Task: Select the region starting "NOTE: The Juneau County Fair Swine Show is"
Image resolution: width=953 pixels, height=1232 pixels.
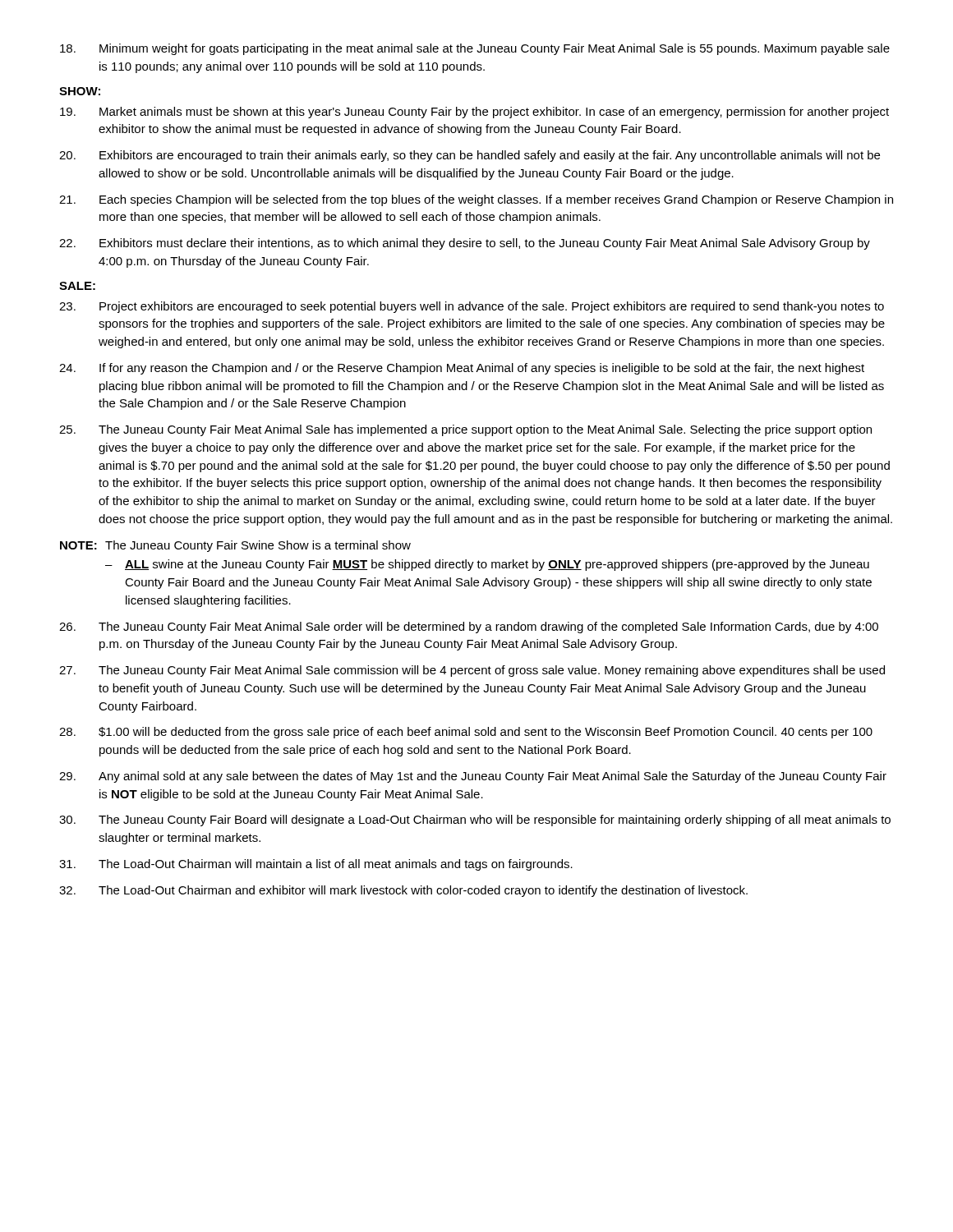Action: pyautogui.click(x=476, y=572)
